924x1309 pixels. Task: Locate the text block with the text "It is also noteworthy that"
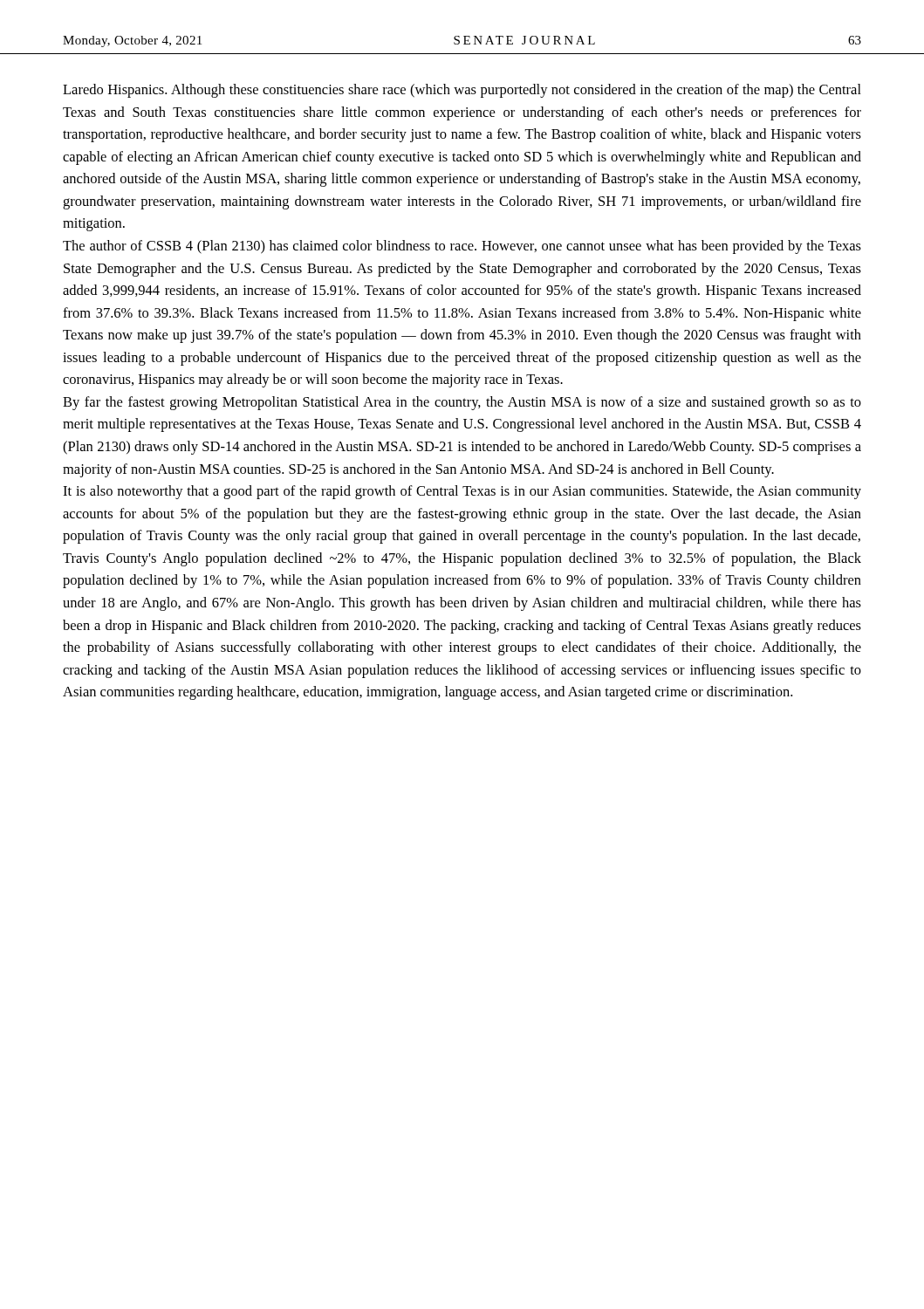pyautogui.click(x=462, y=592)
